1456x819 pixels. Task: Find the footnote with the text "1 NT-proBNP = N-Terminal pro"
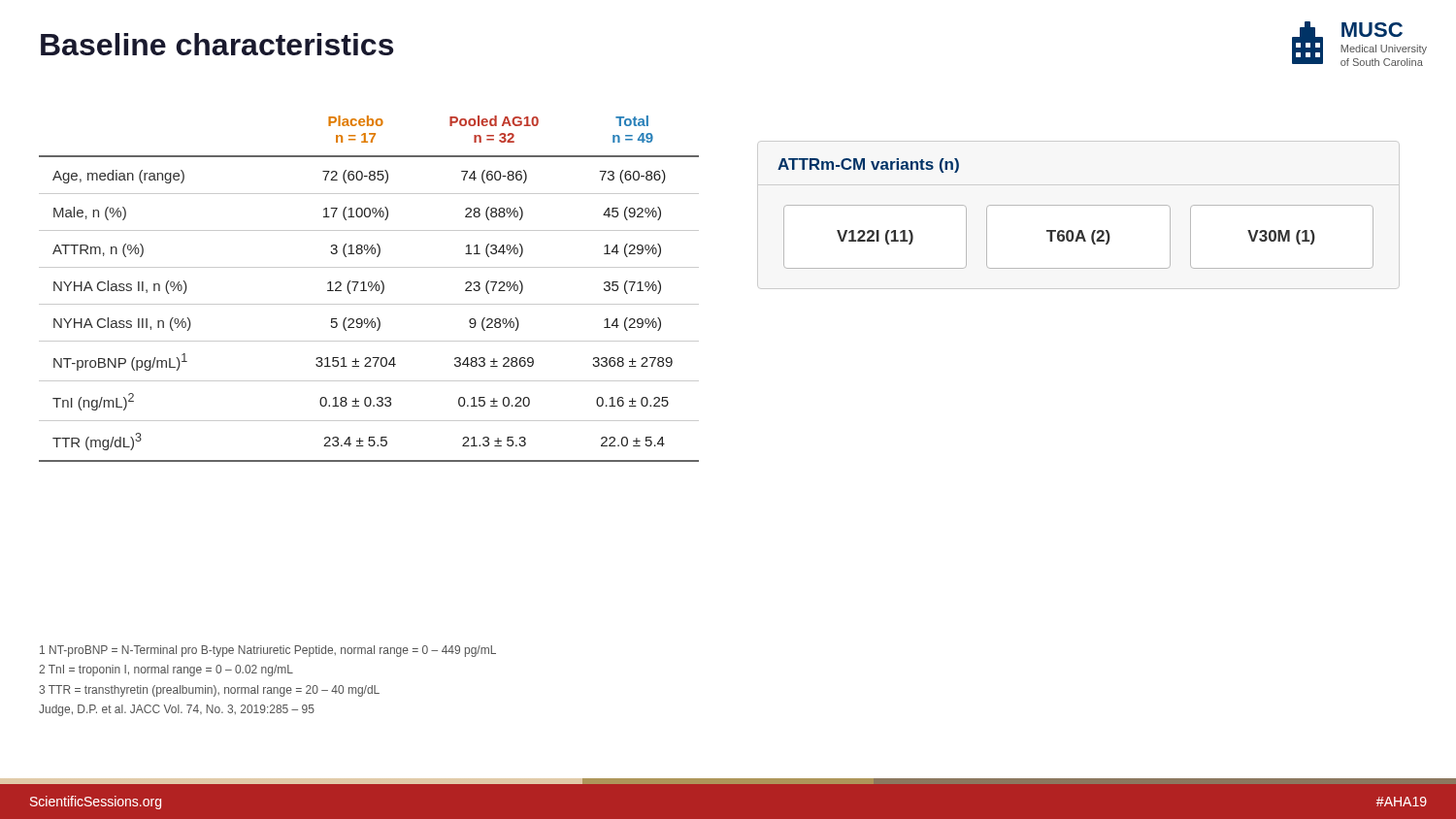(x=268, y=650)
